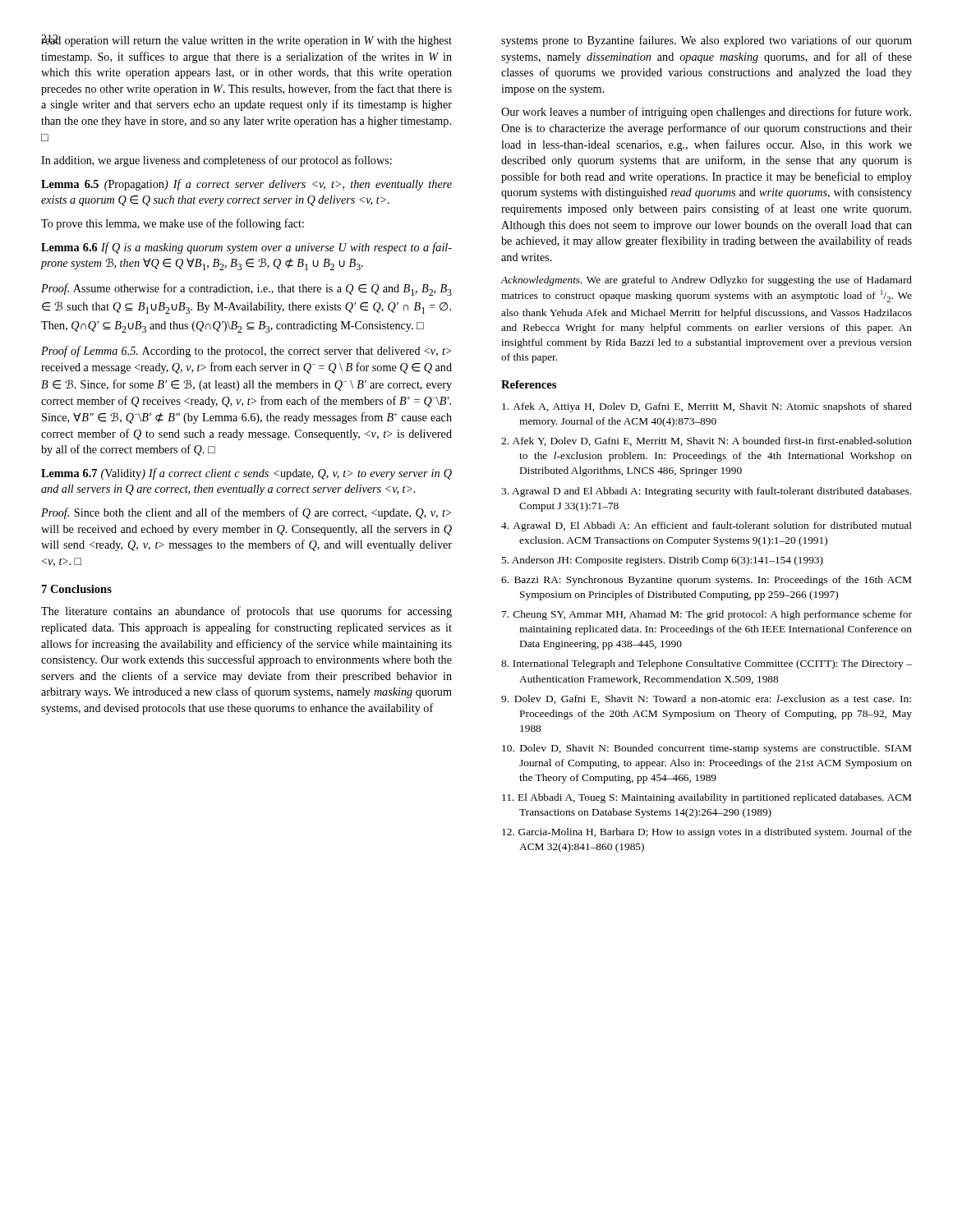Find the text starting "Lemma 6.6 If Q is a masking"
This screenshot has width=953, height=1232.
(x=246, y=256)
